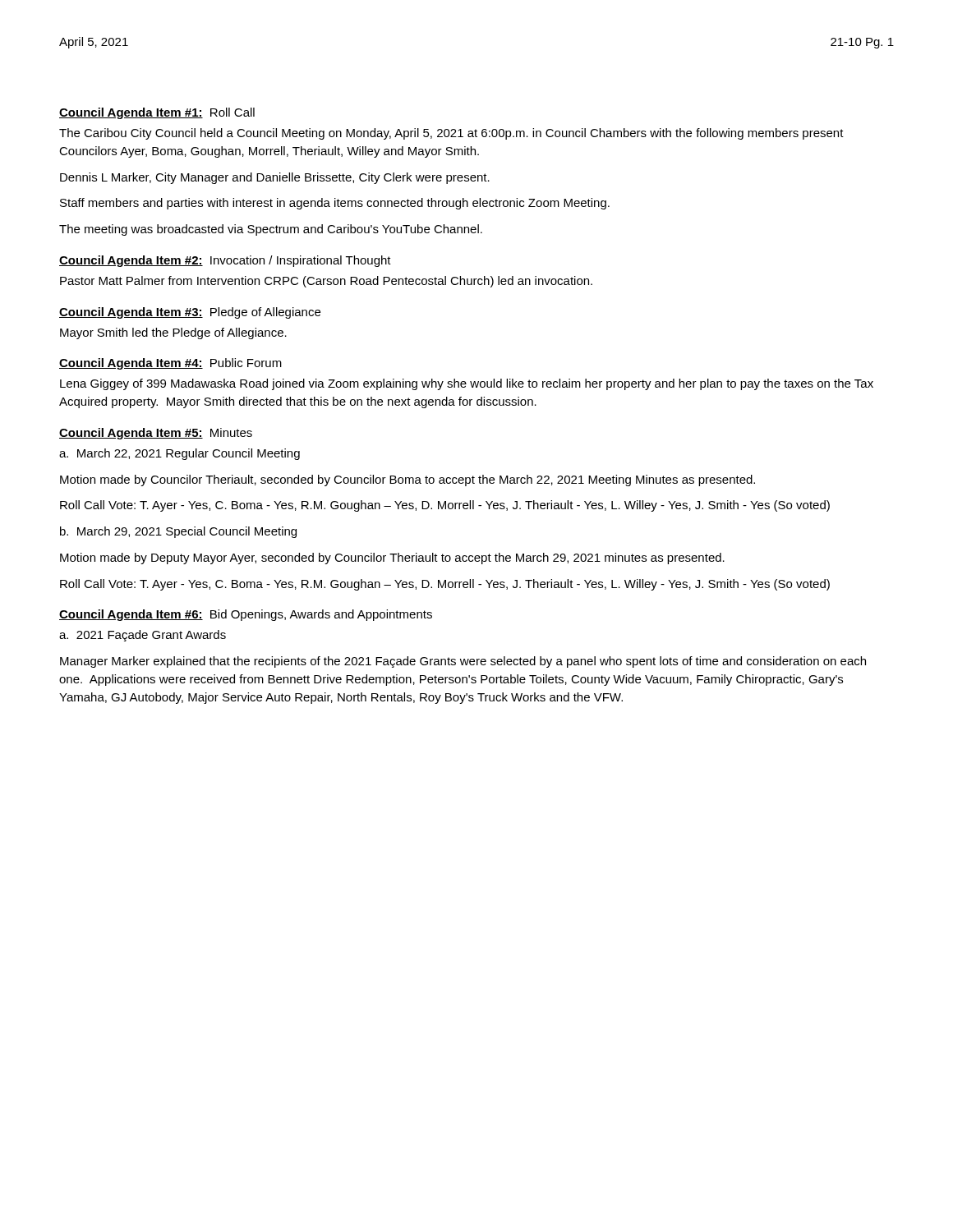Select the text starting "Council Agenda Item #5: Minutes"

pos(156,432)
